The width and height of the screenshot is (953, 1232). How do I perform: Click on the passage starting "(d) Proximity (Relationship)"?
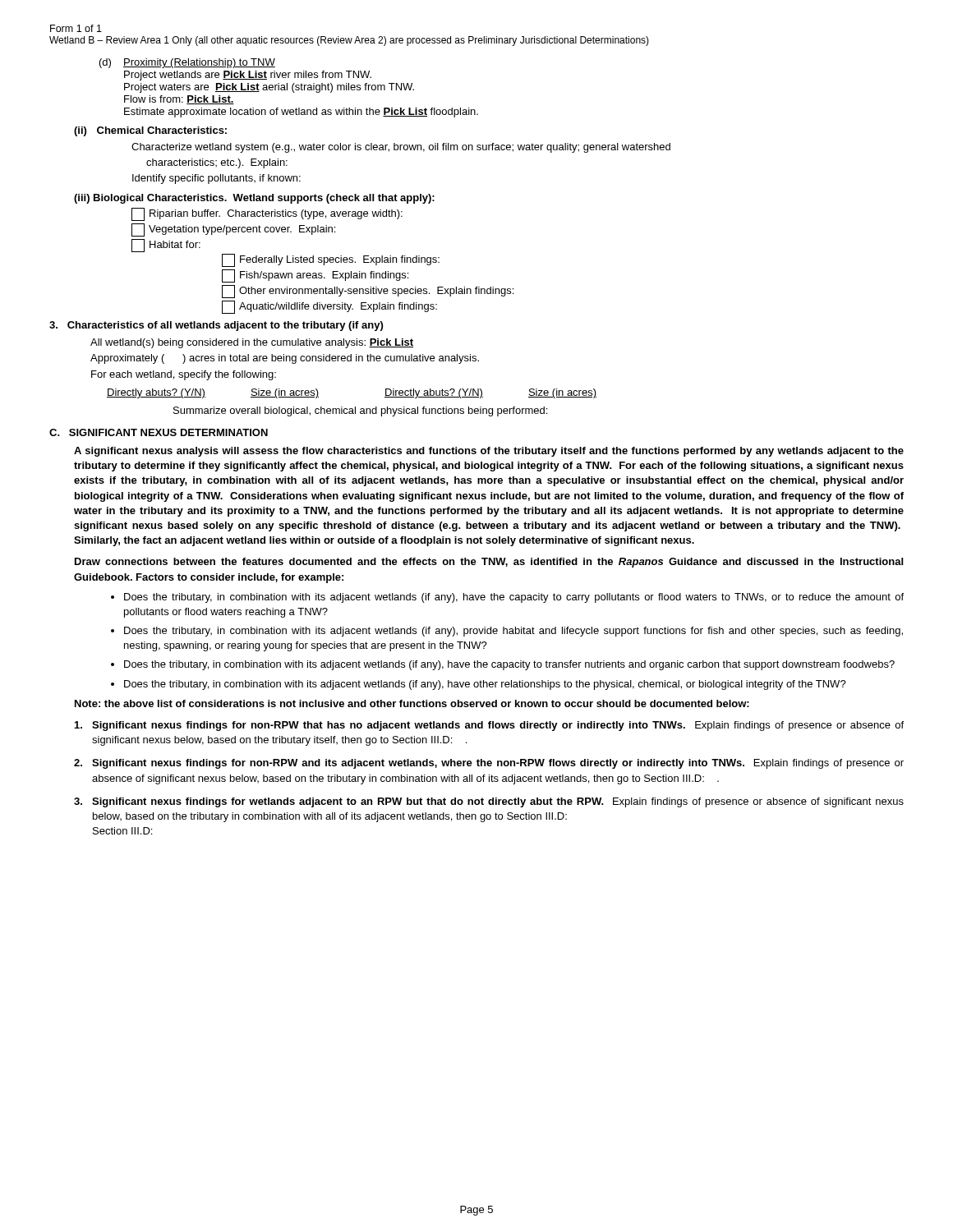[187, 63]
